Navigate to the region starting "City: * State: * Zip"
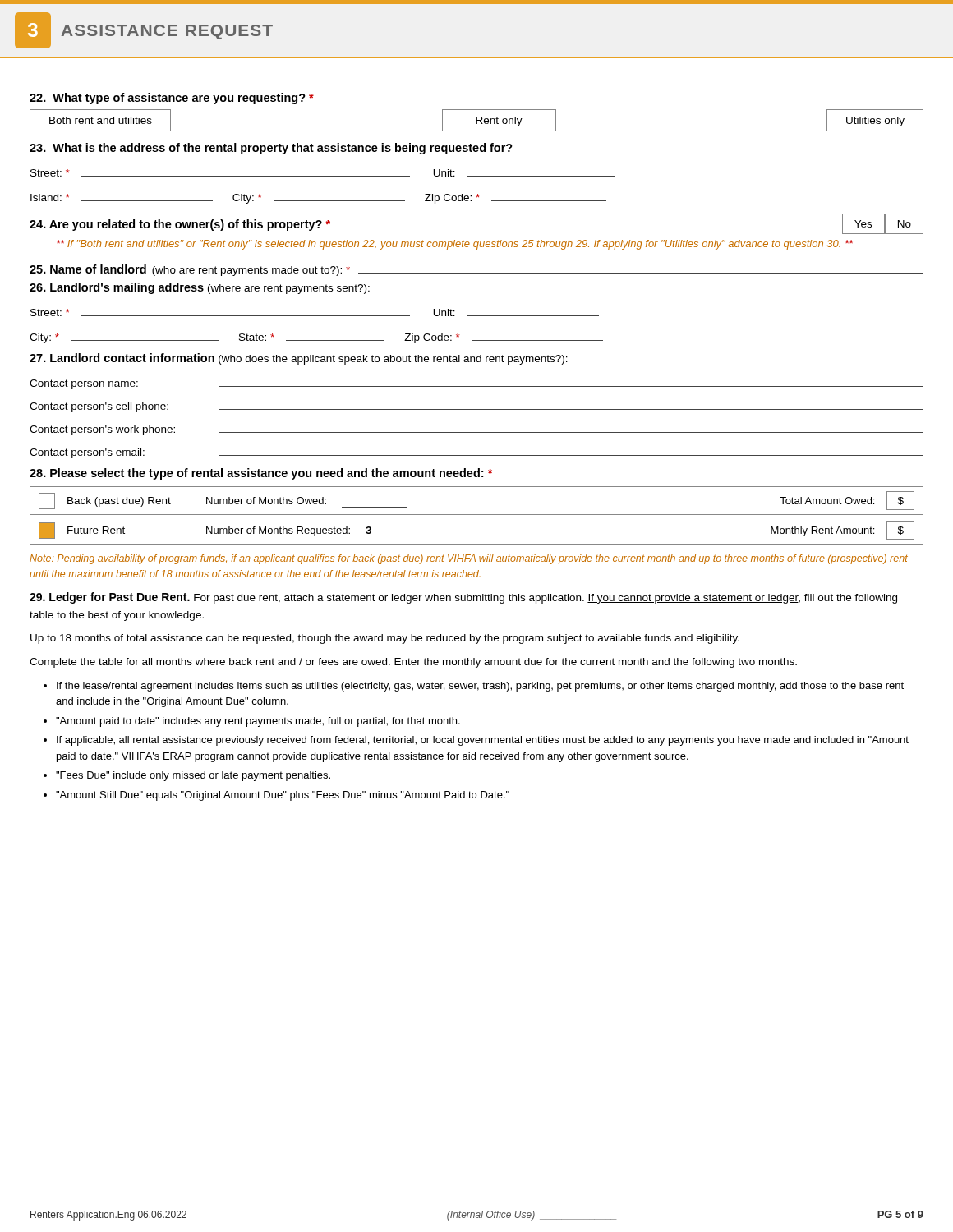The width and height of the screenshot is (953, 1232). click(x=316, y=334)
